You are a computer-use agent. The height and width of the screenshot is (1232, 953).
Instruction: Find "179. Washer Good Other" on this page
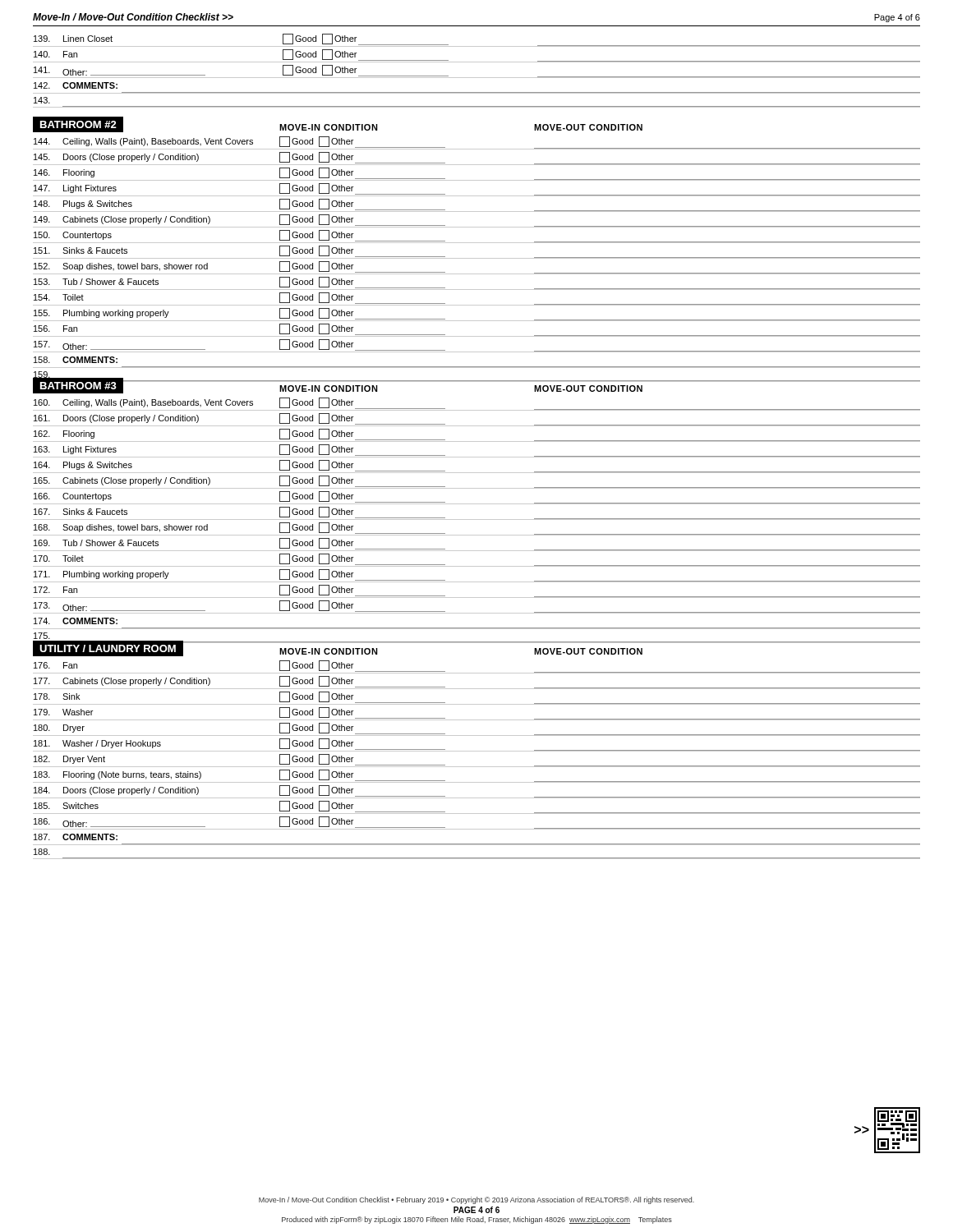point(476,712)
